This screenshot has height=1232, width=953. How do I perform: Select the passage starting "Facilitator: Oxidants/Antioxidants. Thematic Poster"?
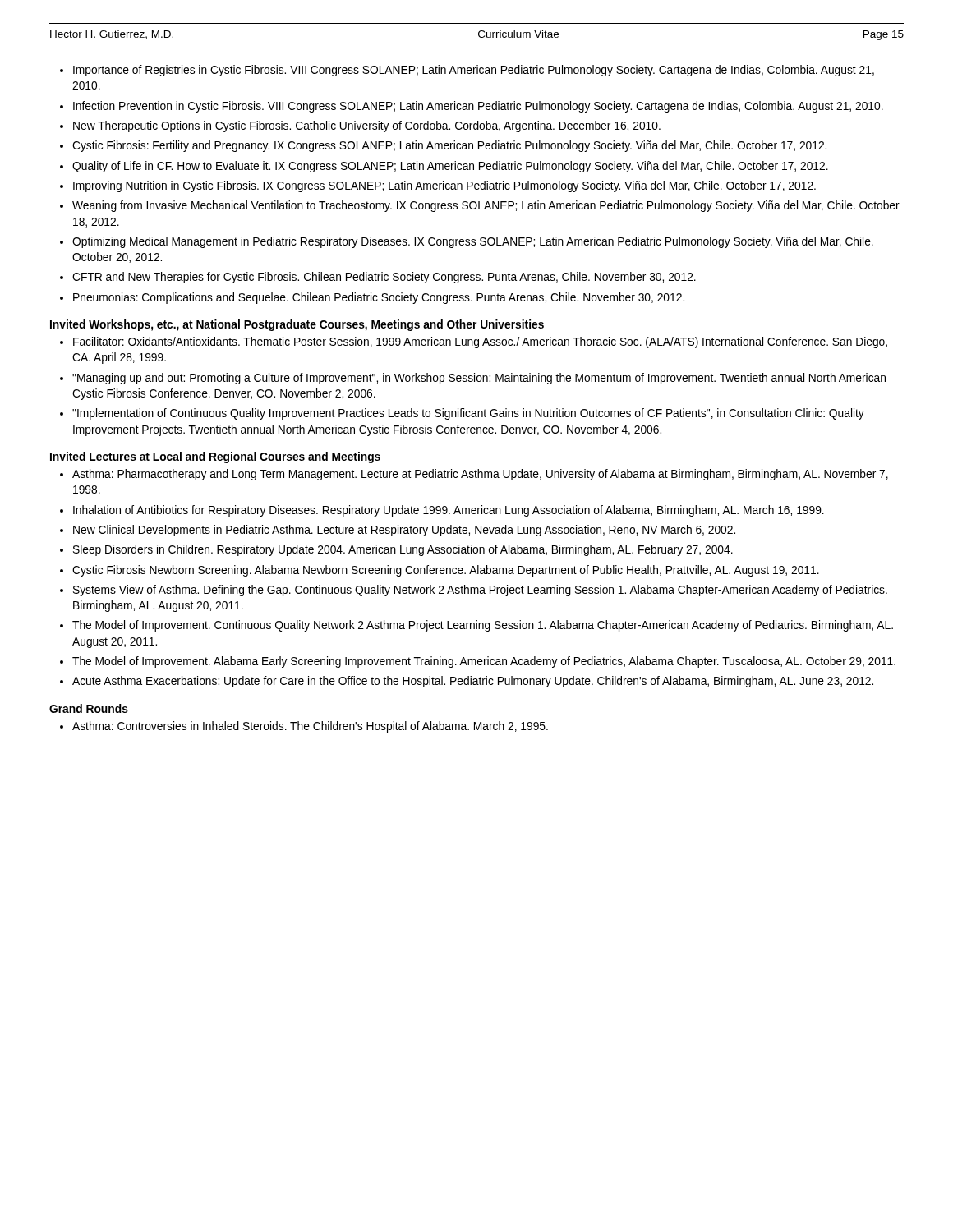pos(480,350)
